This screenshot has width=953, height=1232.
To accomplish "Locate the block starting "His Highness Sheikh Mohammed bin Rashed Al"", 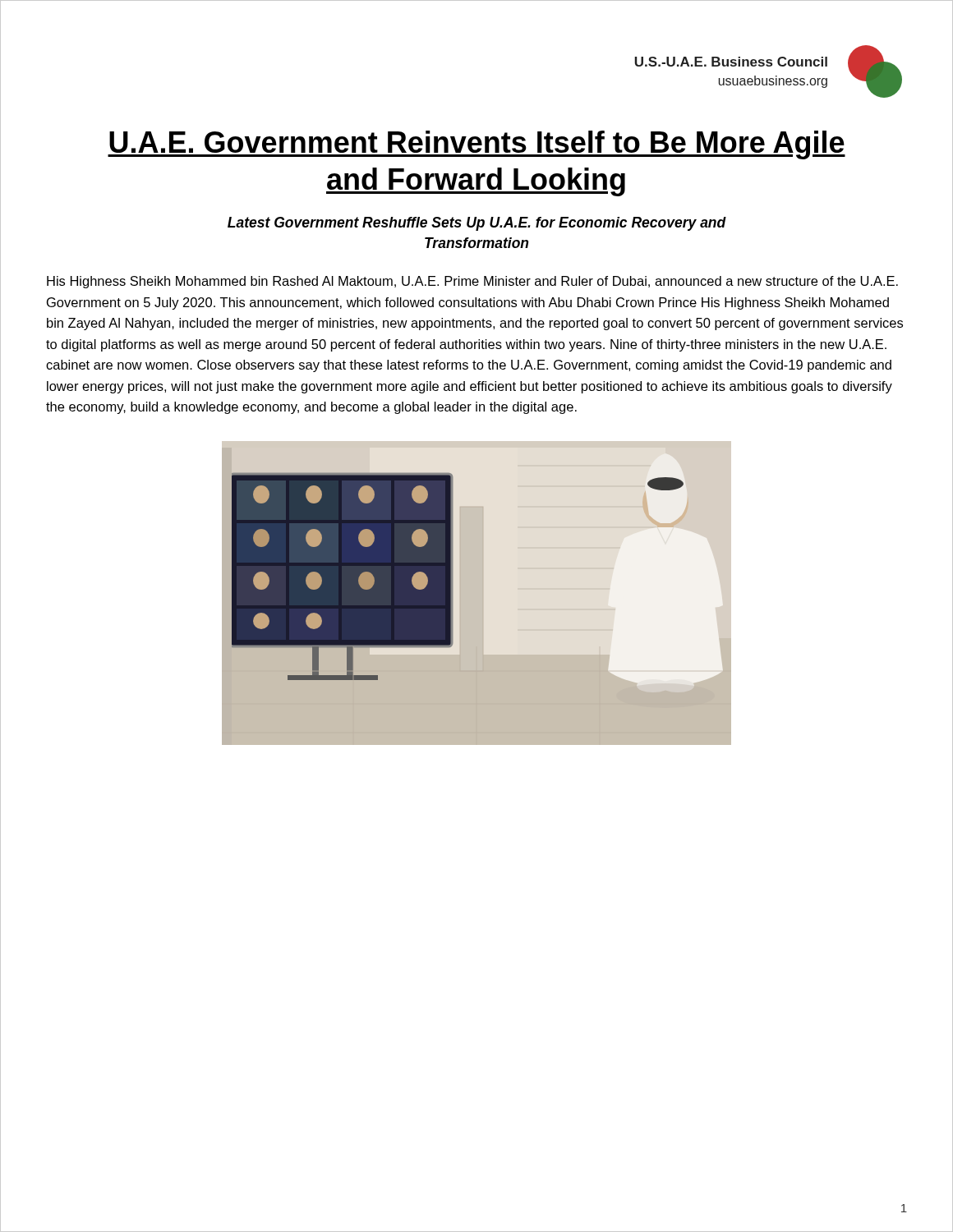I will point(475,344).
